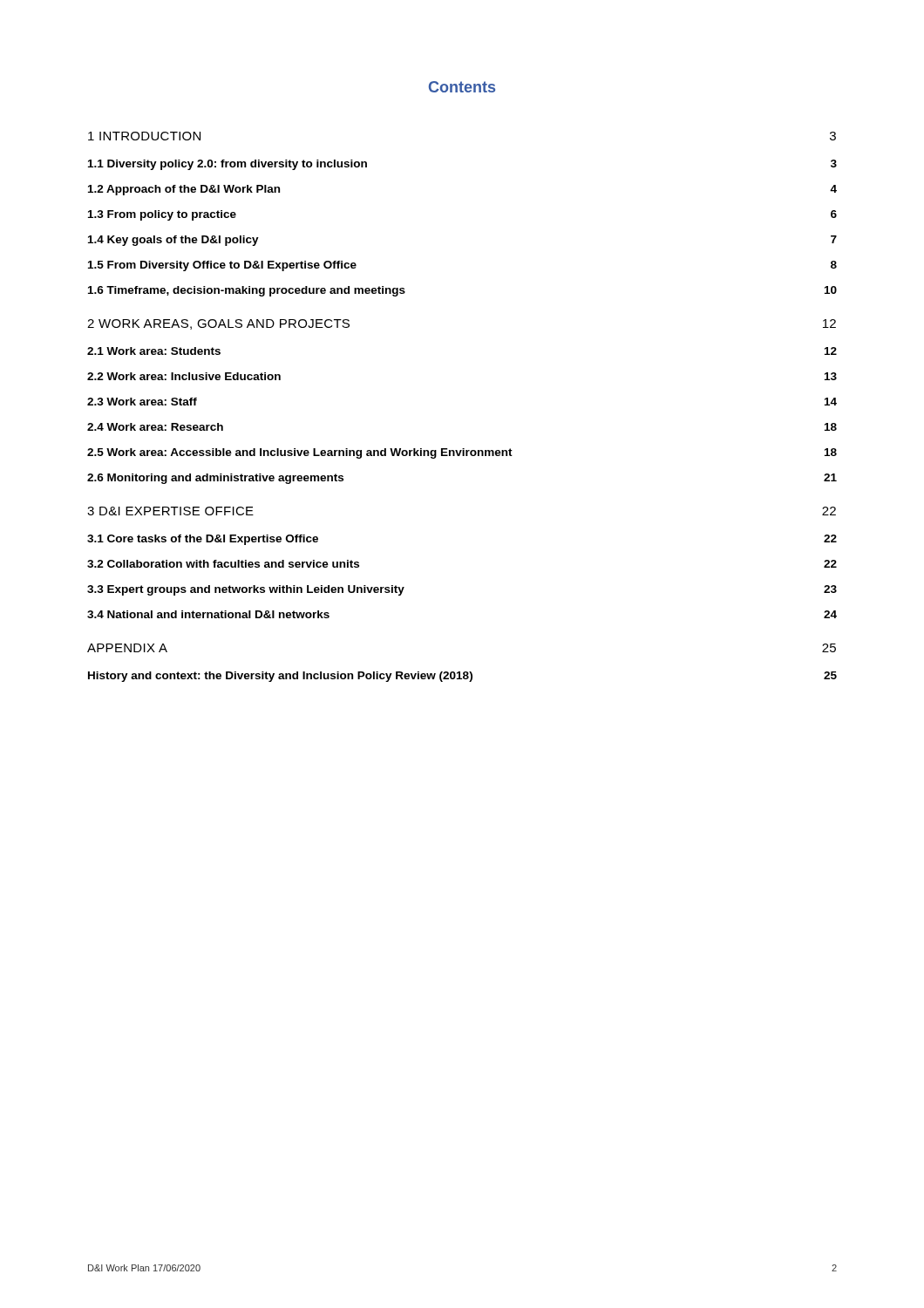Click on the list item that reads "3.3 Expert groups"
Image resolution: width=924 pixels, height=1308 pixels.
click(253, 590)
